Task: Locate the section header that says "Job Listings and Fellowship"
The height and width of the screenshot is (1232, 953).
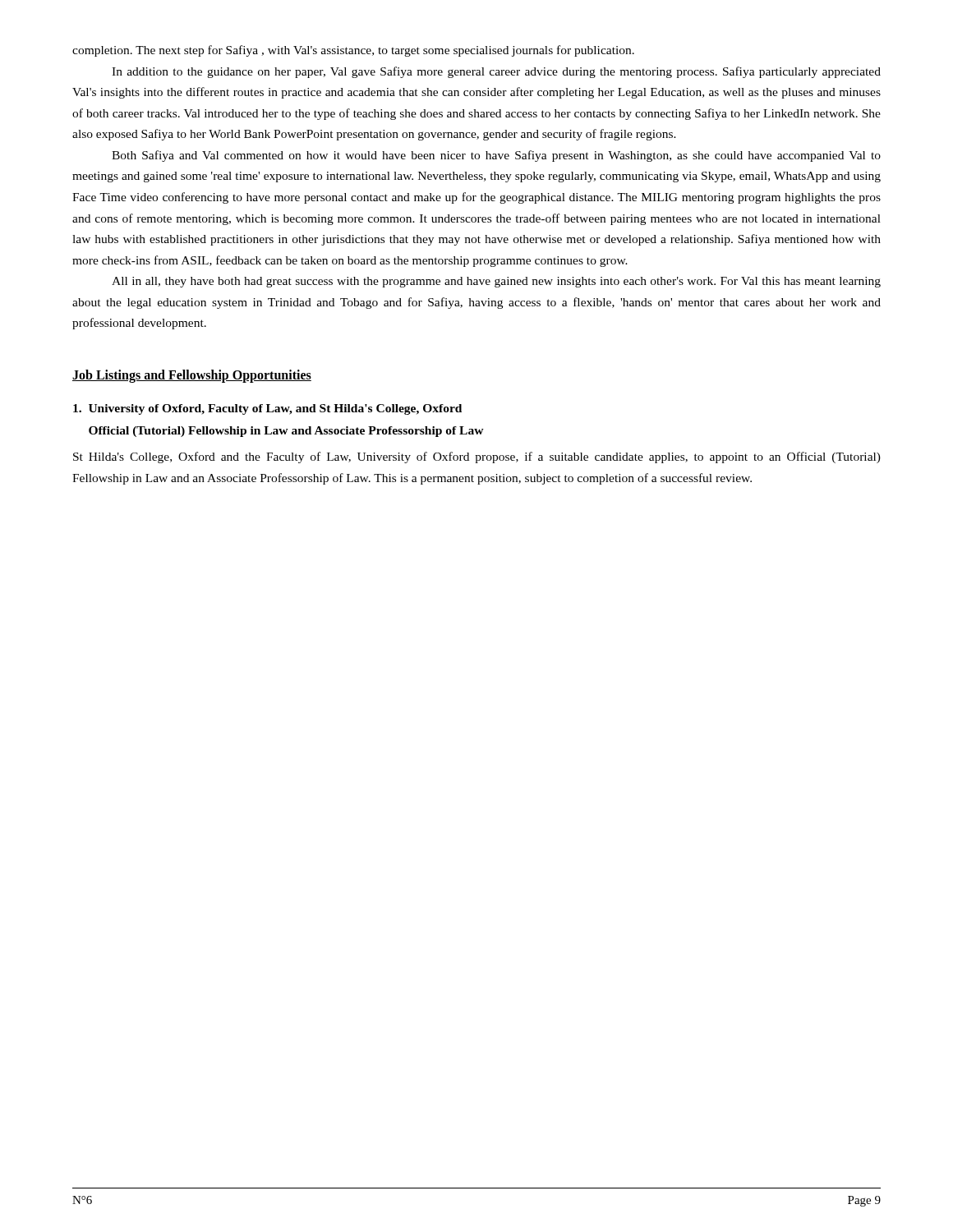Action: 192,375
